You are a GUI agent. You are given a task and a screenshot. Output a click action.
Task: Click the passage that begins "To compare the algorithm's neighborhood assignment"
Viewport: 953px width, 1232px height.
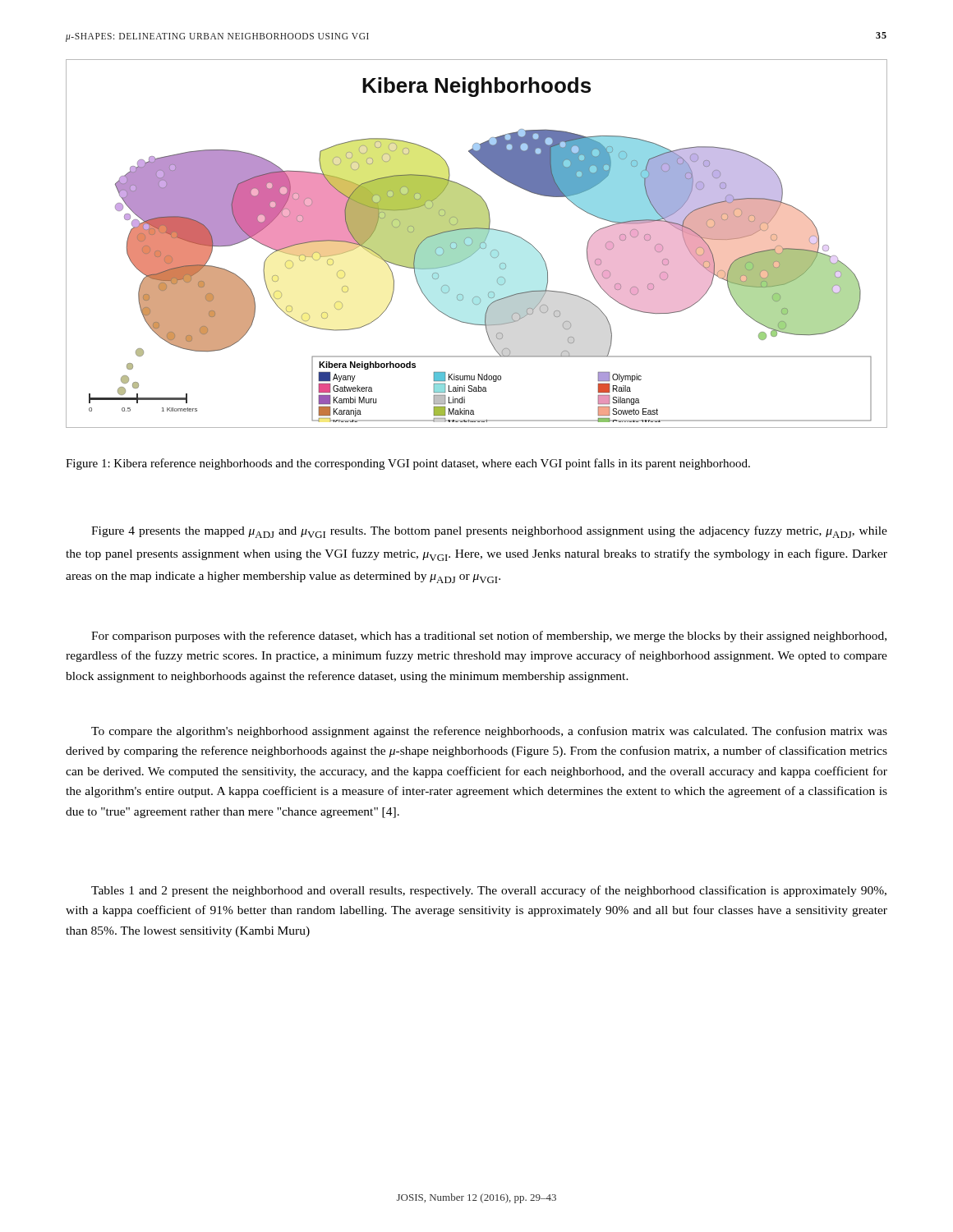(476, 771)
